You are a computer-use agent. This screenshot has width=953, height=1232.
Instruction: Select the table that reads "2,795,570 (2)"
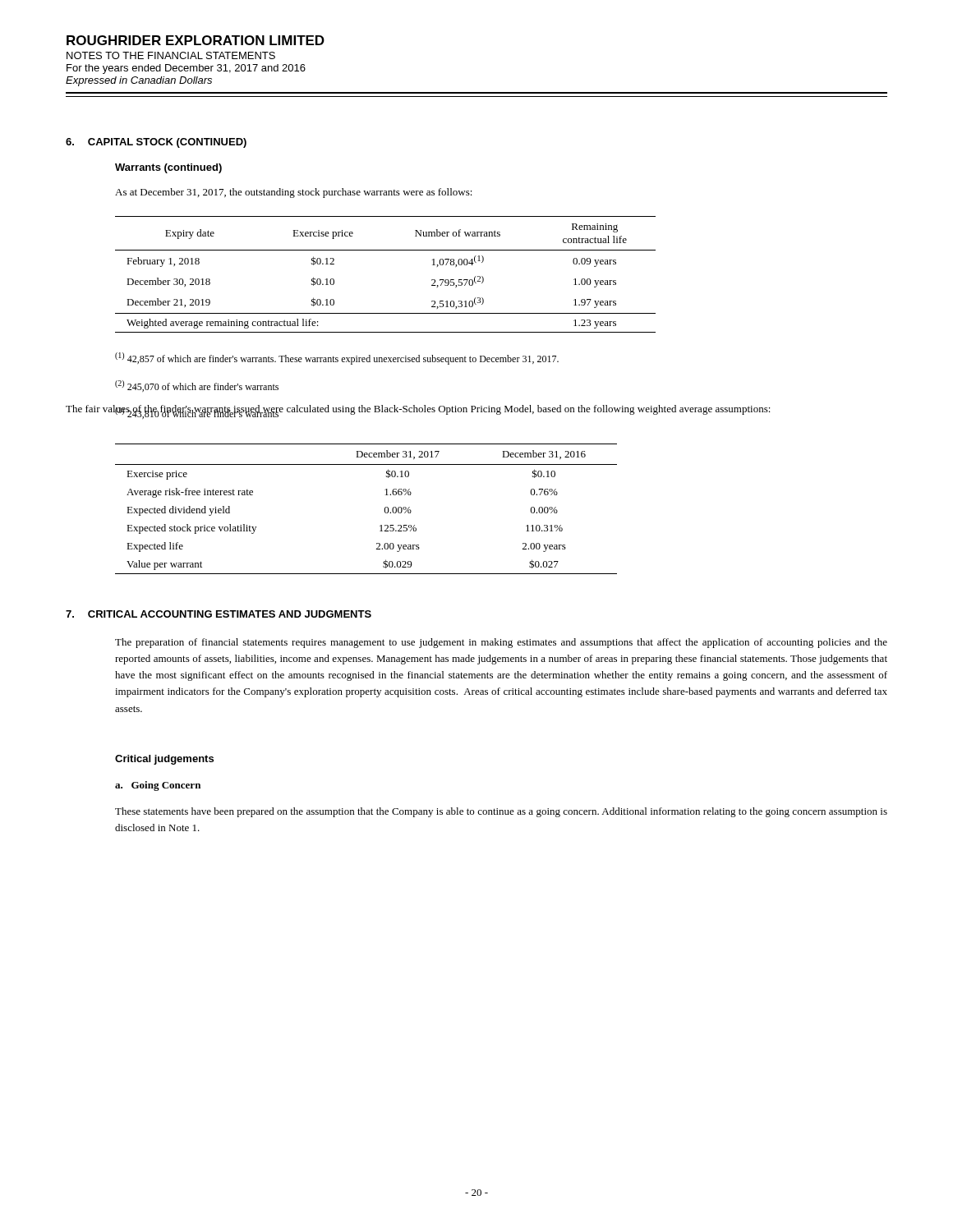(501, 272)
